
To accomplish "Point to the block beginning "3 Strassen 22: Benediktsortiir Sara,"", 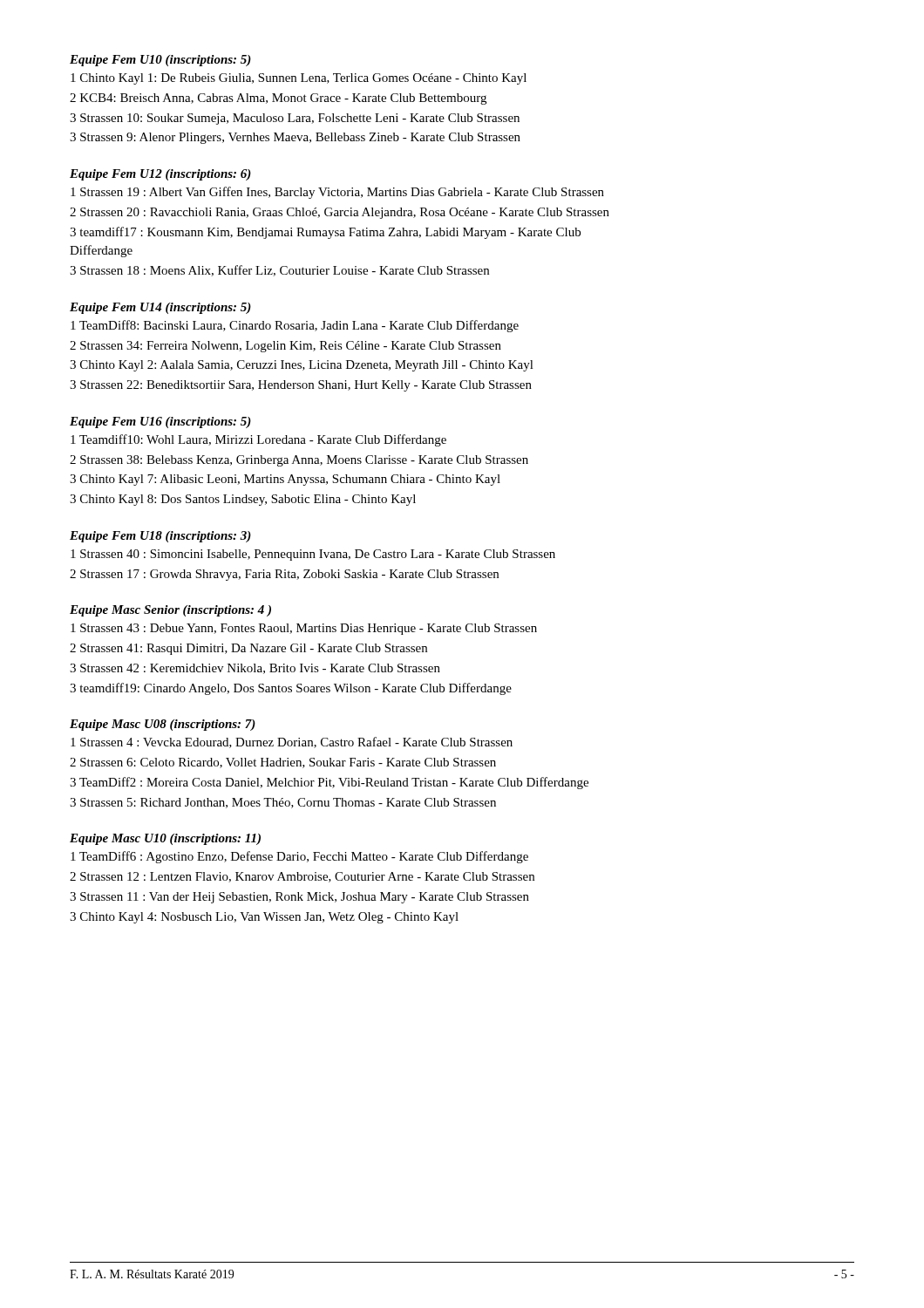I will click(301, 385).
